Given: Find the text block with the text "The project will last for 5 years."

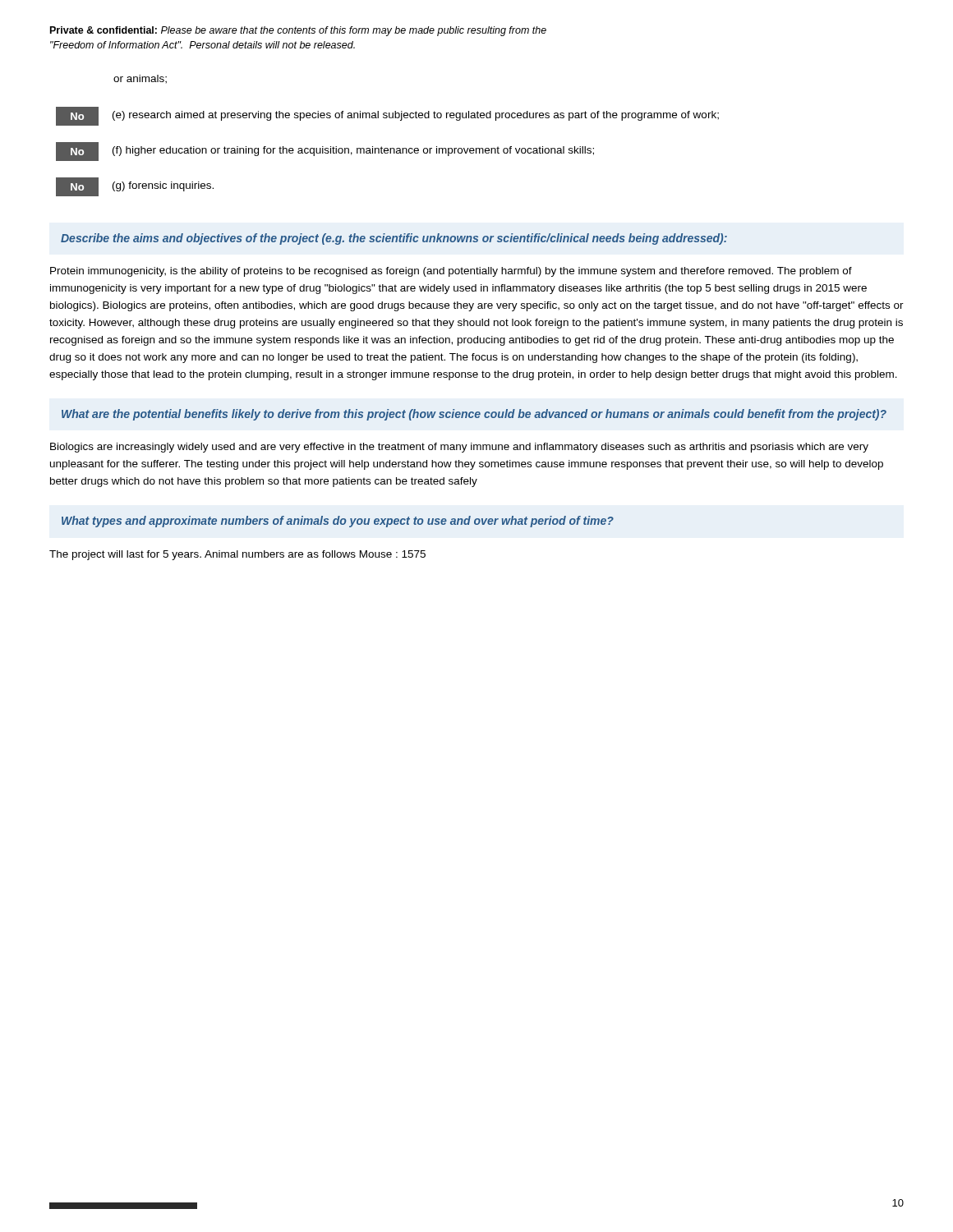Looking at the screenshot, I should tap(238, 554).
